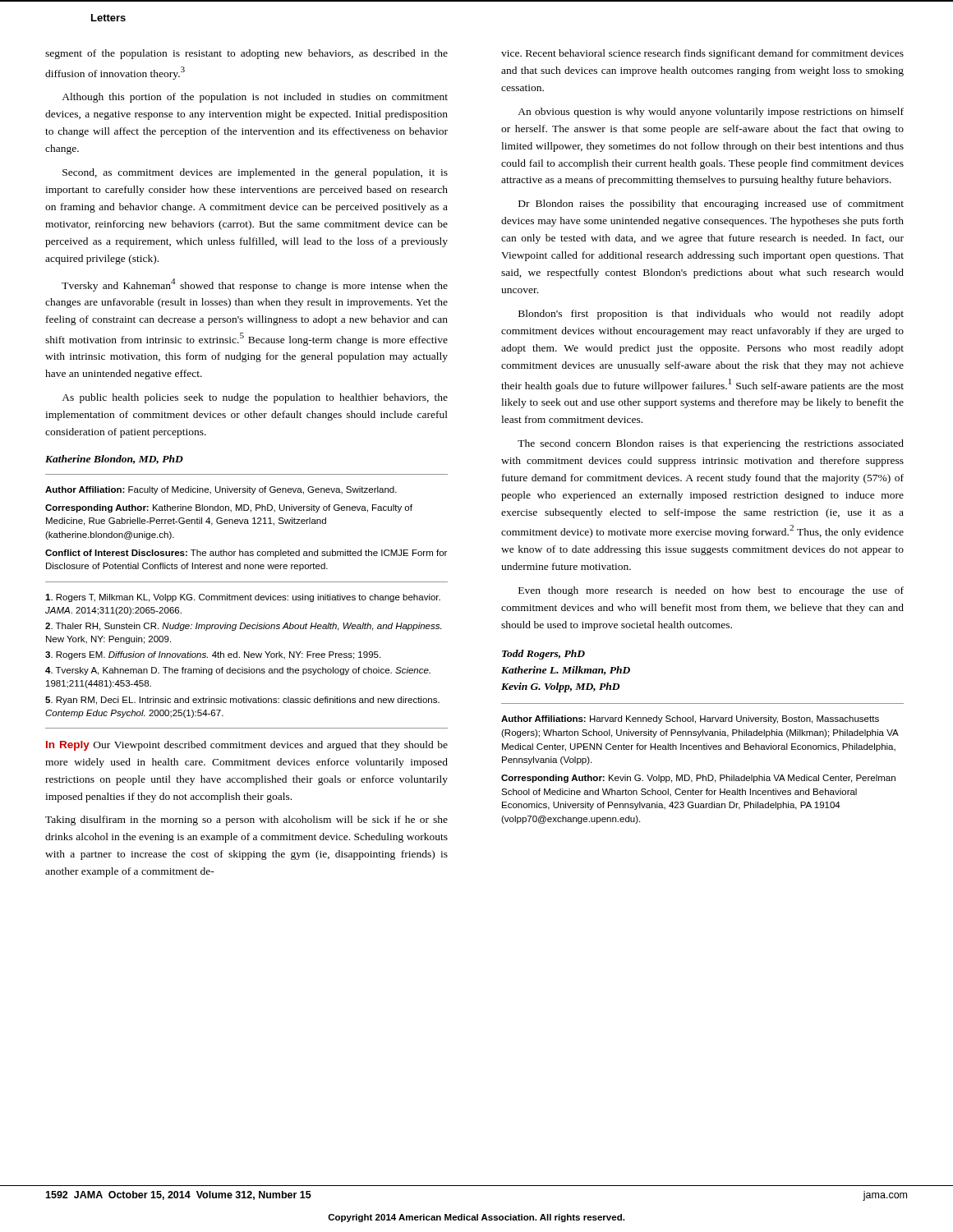Select the text block containing "Author Affiliation: Faculty"

(x=246, y=528)
